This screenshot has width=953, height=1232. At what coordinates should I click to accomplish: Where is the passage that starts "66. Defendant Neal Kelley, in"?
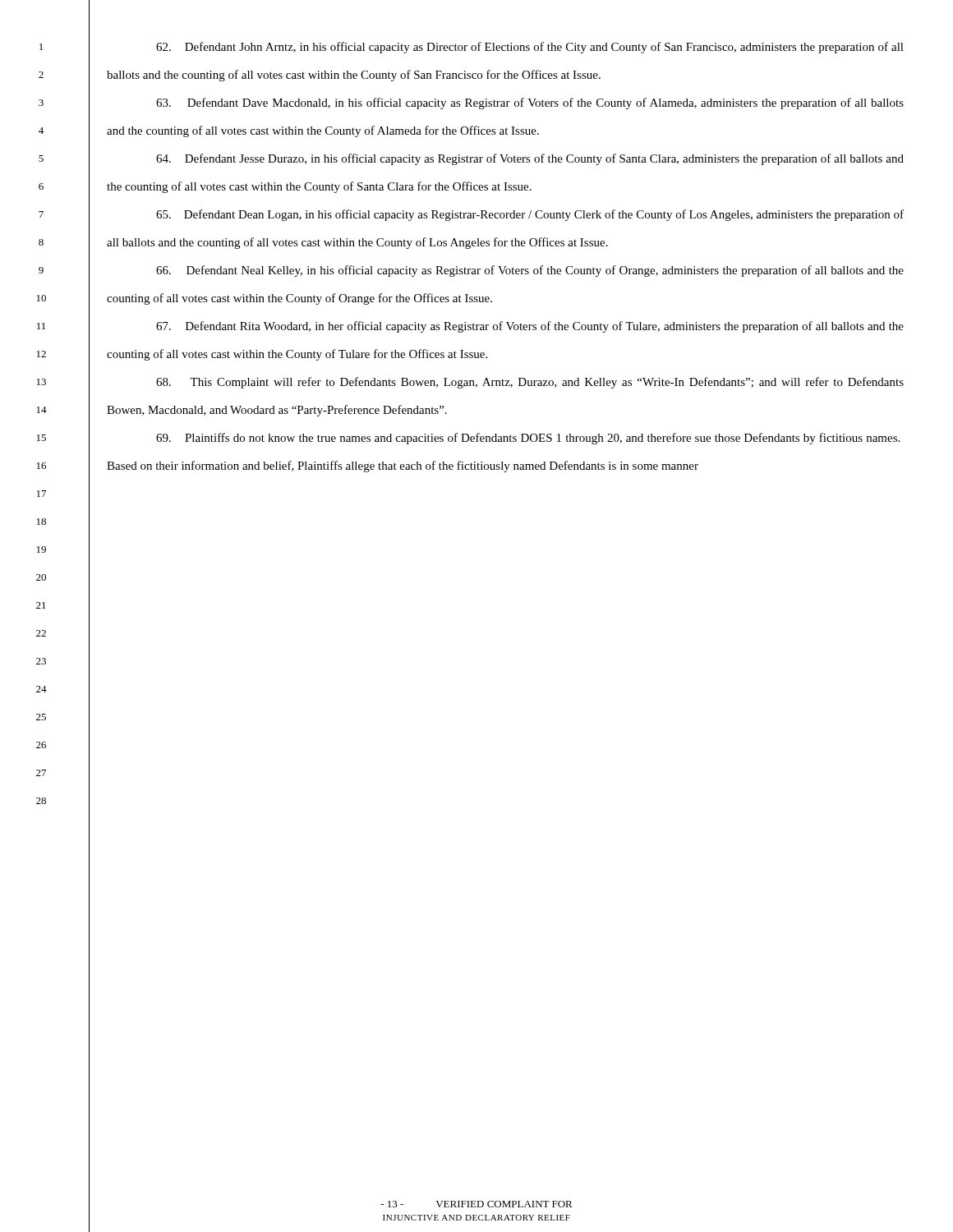[x=505, y=284]
